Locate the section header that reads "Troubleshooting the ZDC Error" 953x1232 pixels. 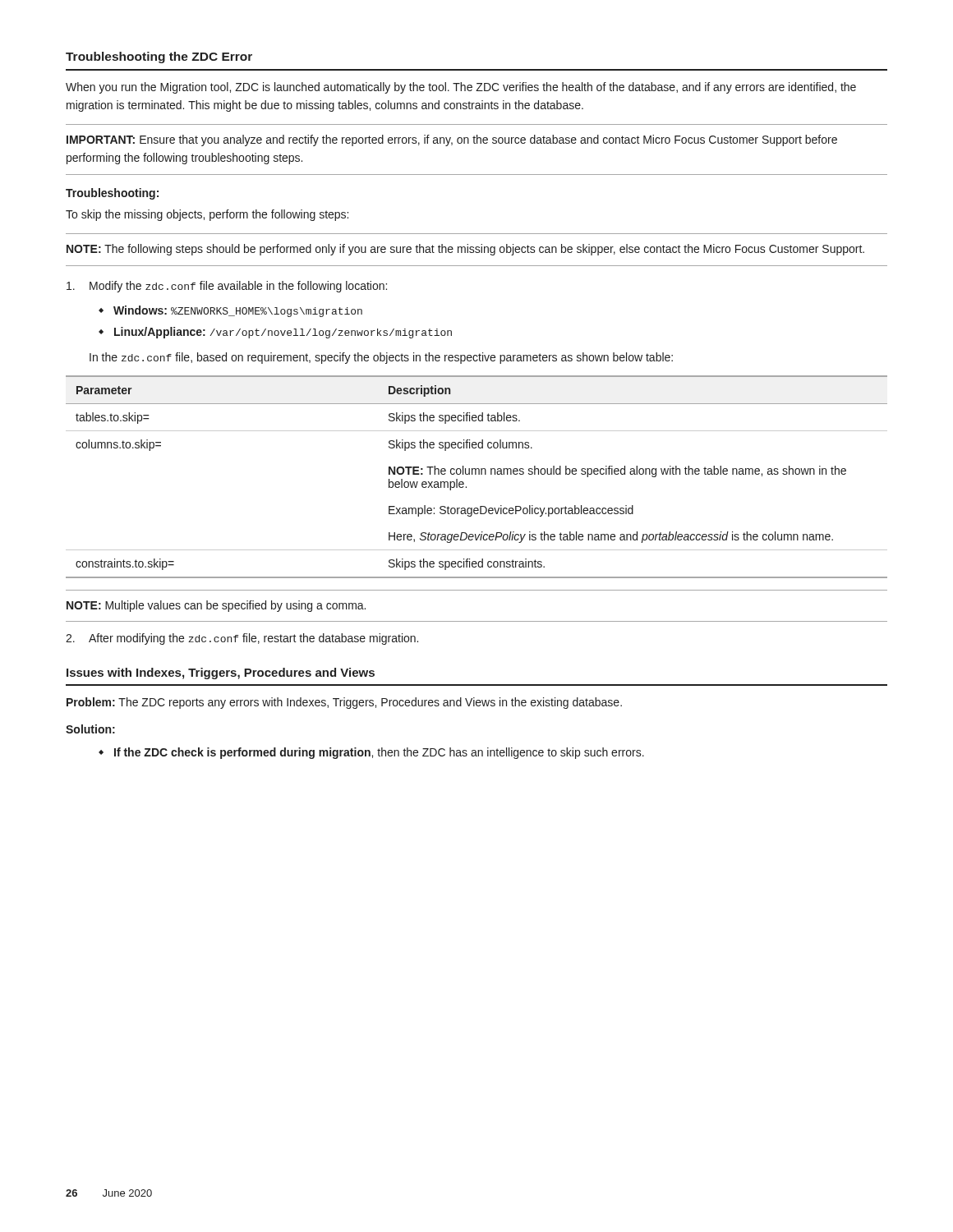point(159,56)
